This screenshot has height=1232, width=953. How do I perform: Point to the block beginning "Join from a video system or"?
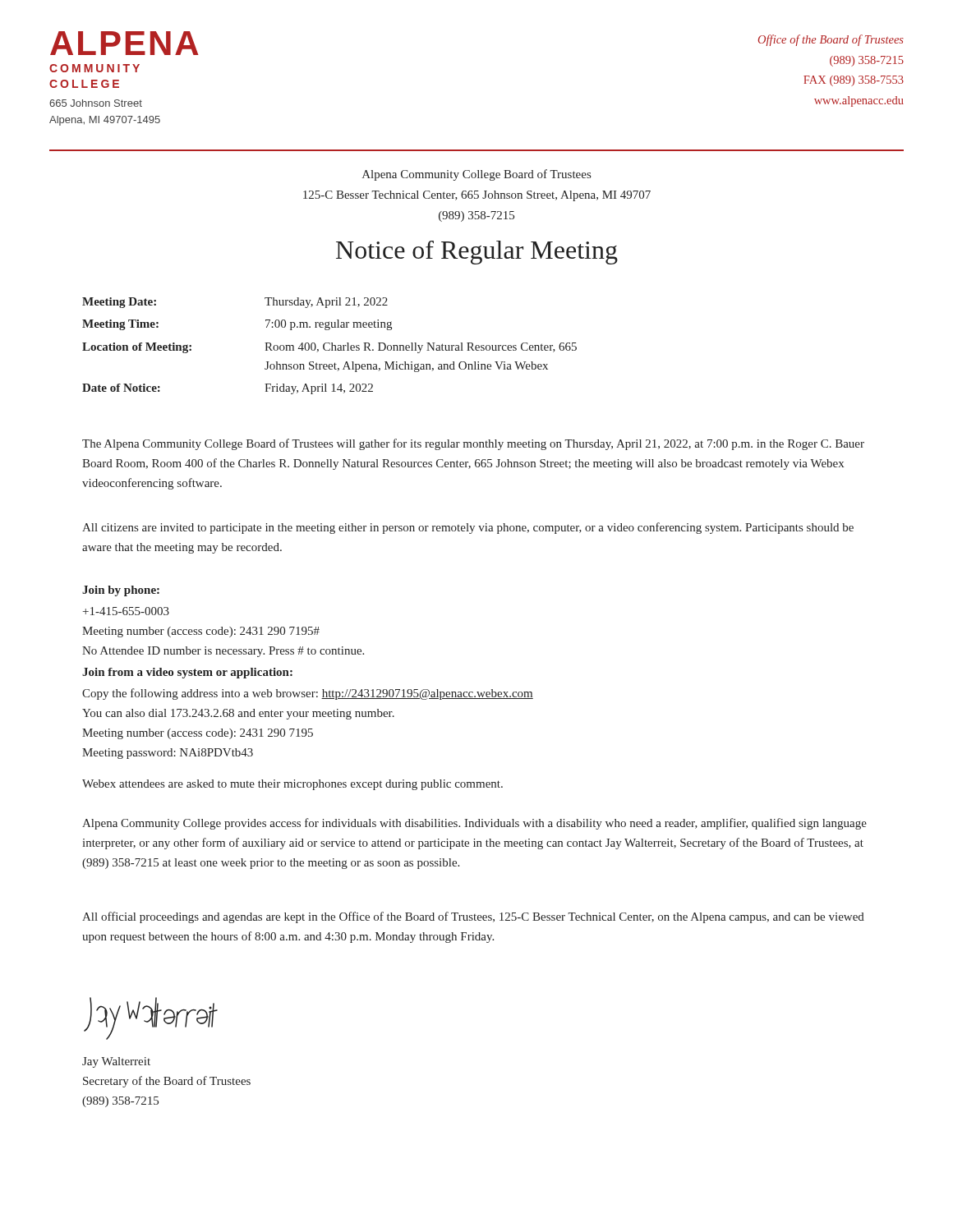point(476,710)
